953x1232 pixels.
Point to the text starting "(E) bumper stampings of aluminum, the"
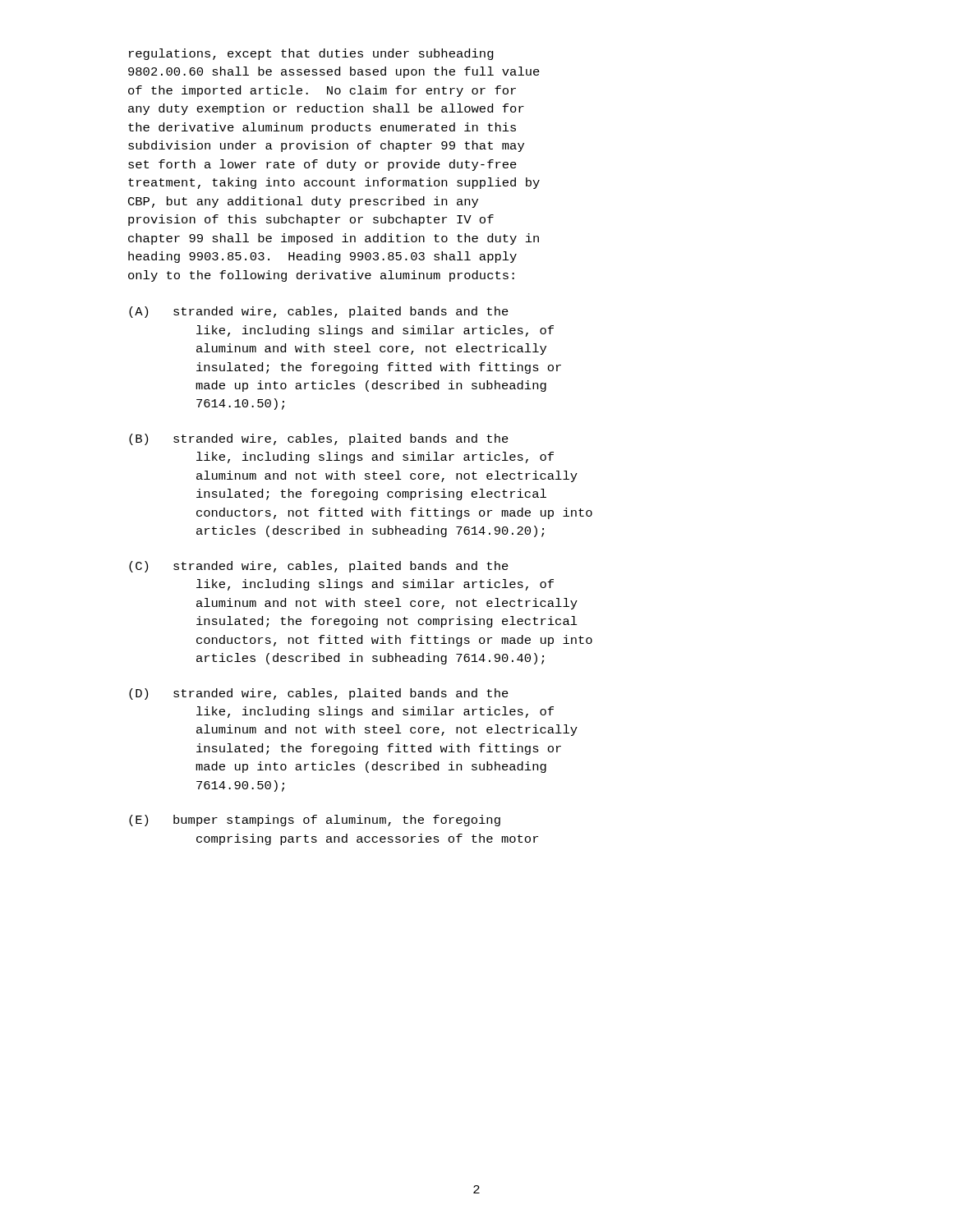tap(468, 830)
